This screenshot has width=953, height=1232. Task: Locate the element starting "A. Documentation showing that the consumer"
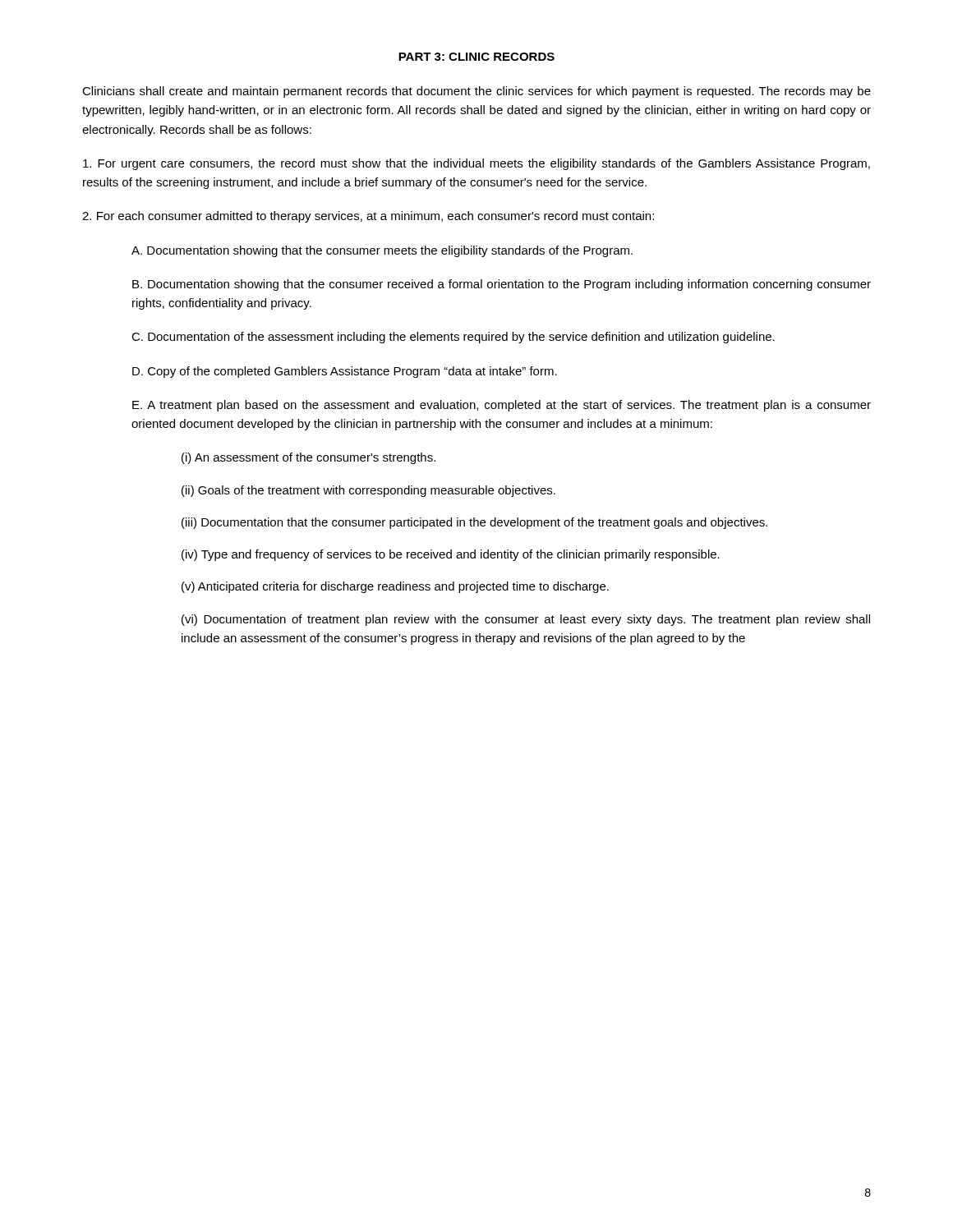(x=382, y=250)
